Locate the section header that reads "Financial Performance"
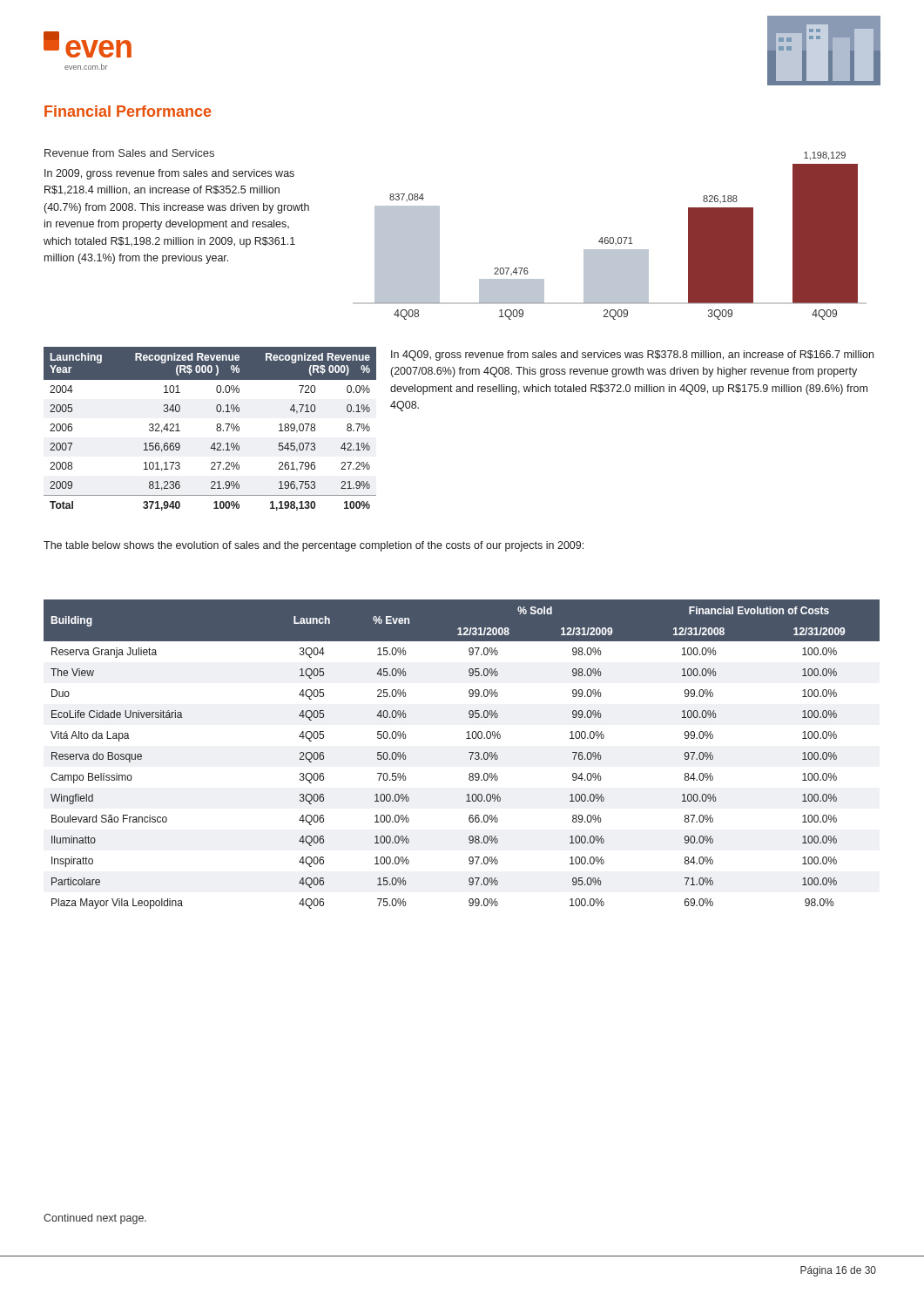This screenshot has width=924, height=1307. coord(128,112)
